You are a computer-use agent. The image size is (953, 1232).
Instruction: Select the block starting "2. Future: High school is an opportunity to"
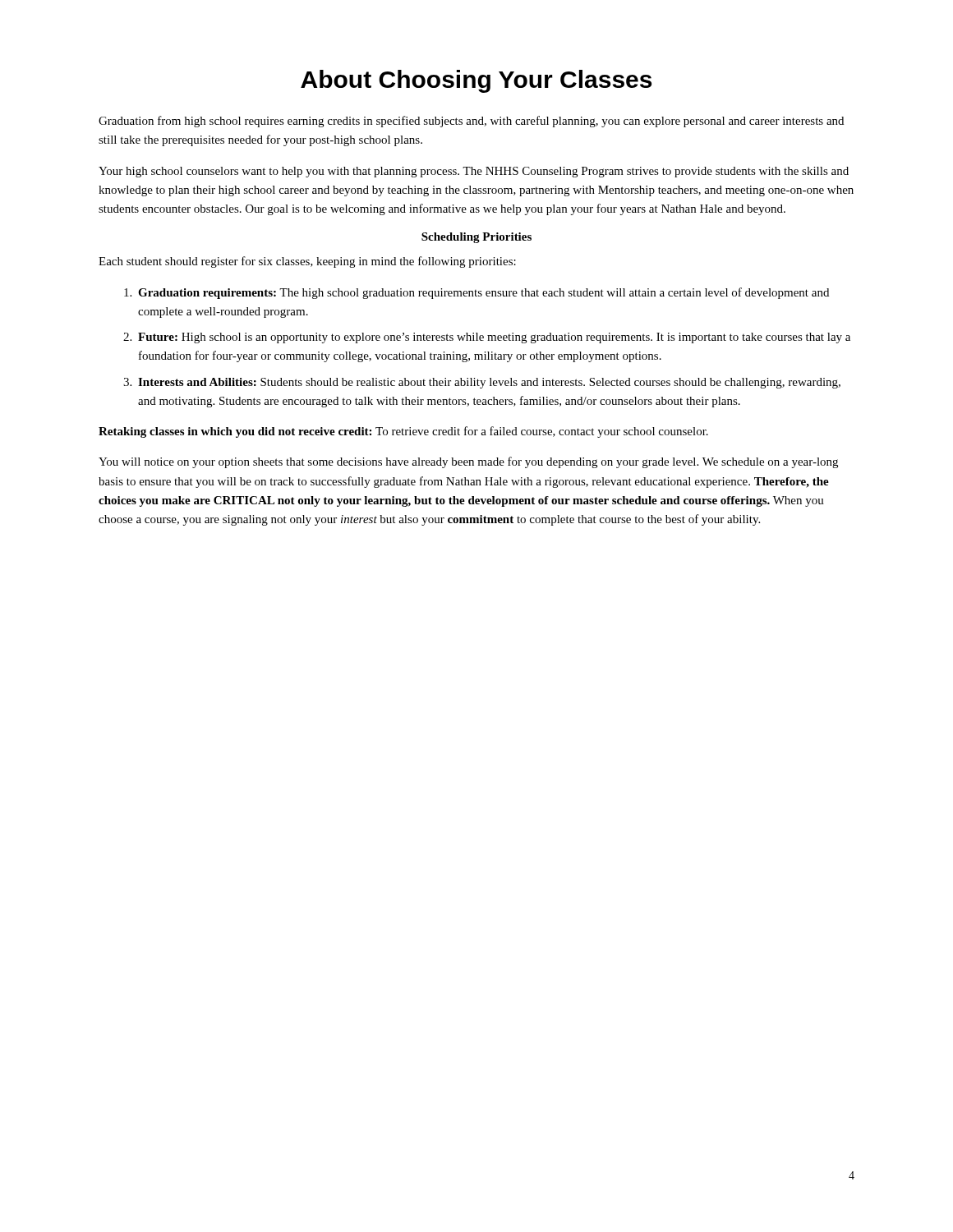pyautogui.click(x=476, y=347)
